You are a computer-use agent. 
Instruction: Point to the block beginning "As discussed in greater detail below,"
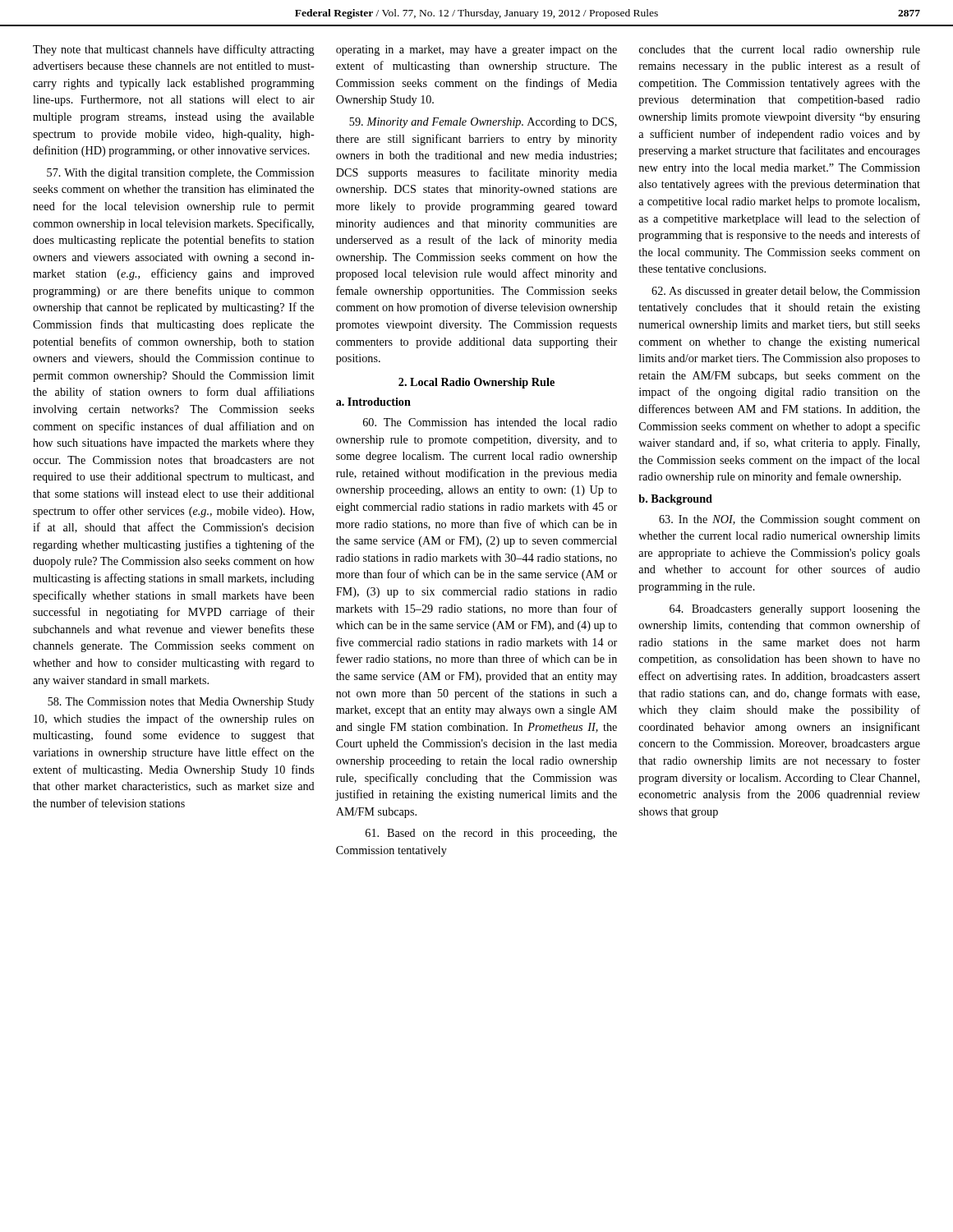[779, 384]
